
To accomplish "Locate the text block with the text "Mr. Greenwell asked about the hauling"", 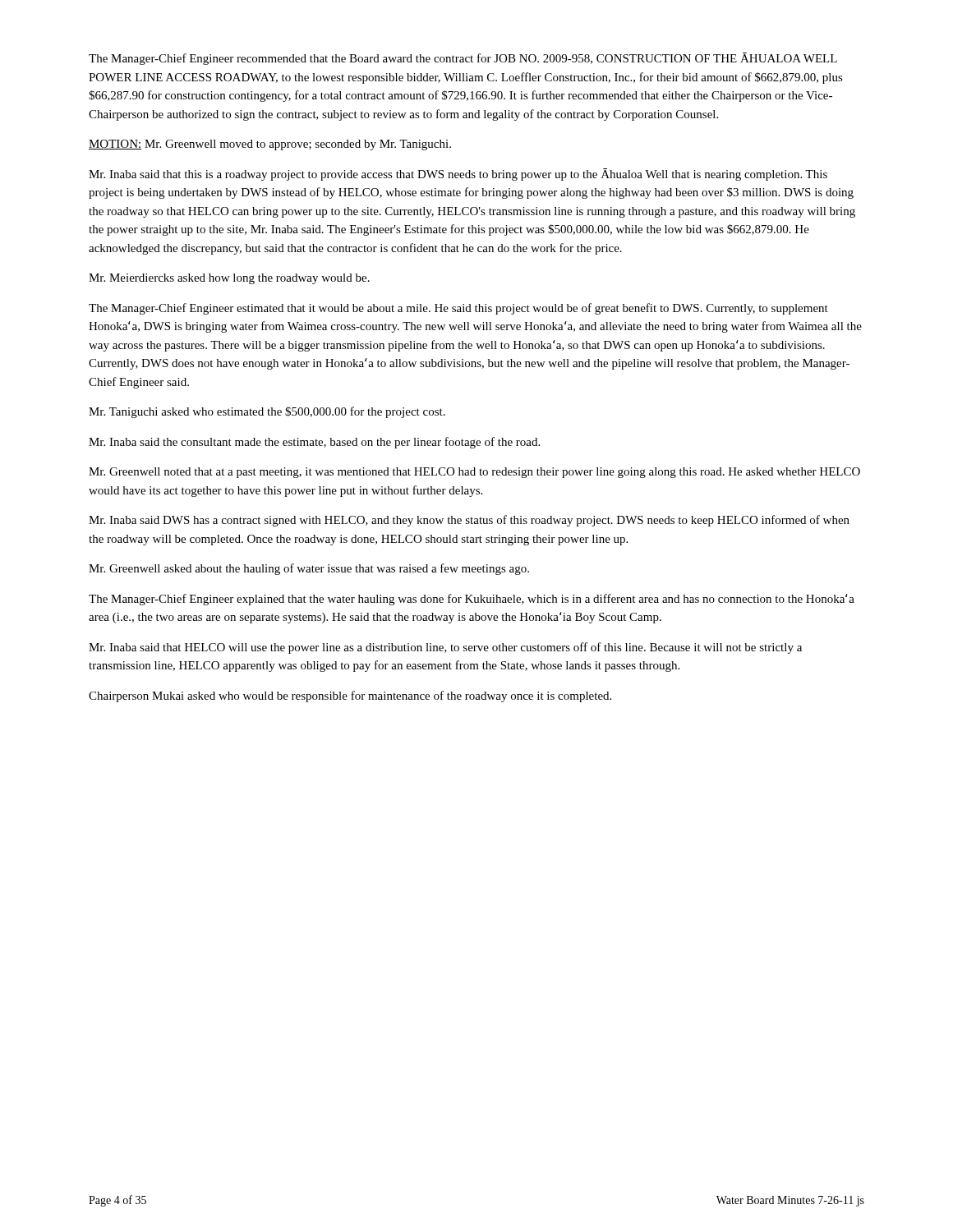I will (309, 568).
